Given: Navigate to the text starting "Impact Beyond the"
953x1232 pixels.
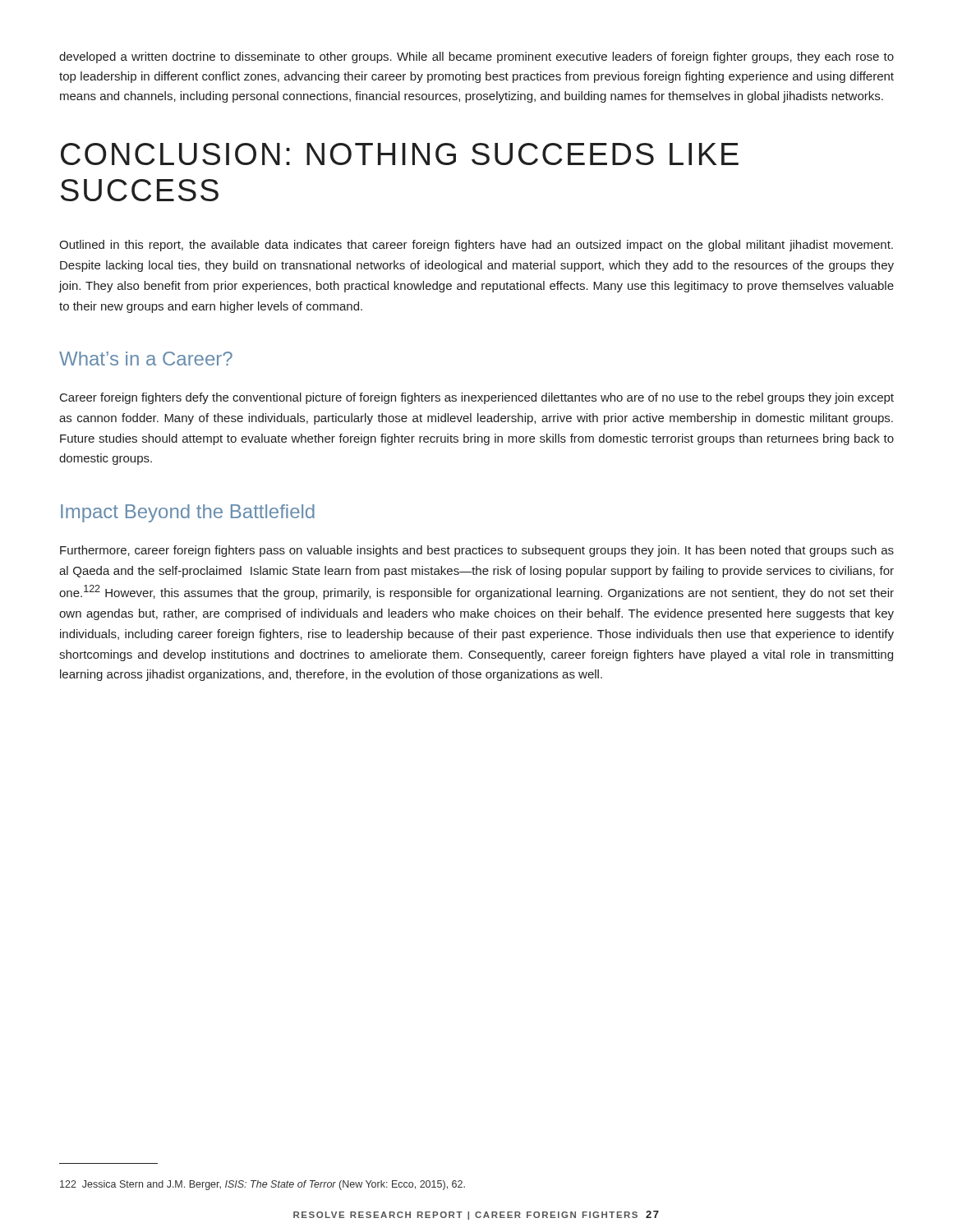Looking at the screenshot, I should (187, 512).
